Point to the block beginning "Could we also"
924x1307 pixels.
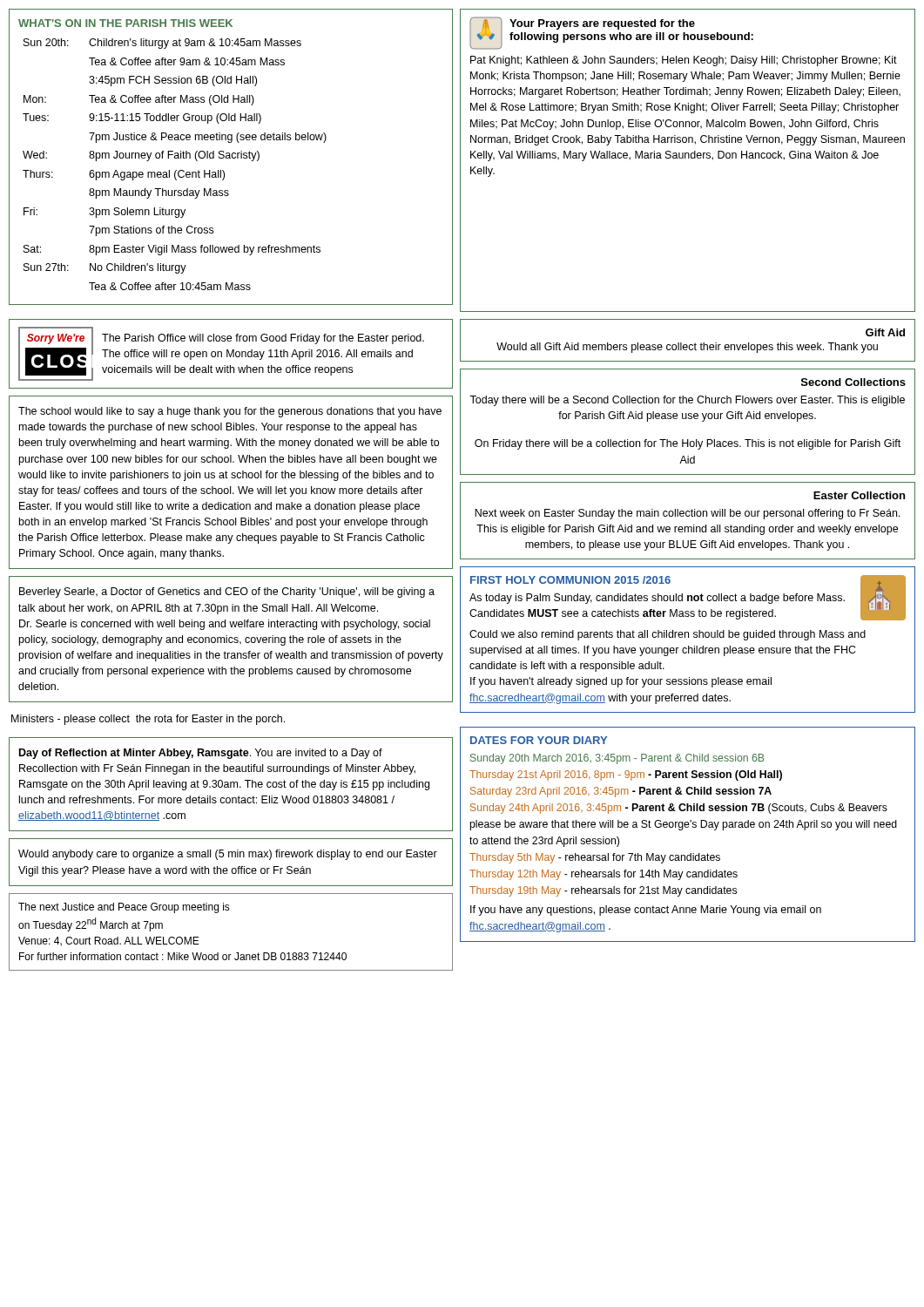tap(668, 666)
